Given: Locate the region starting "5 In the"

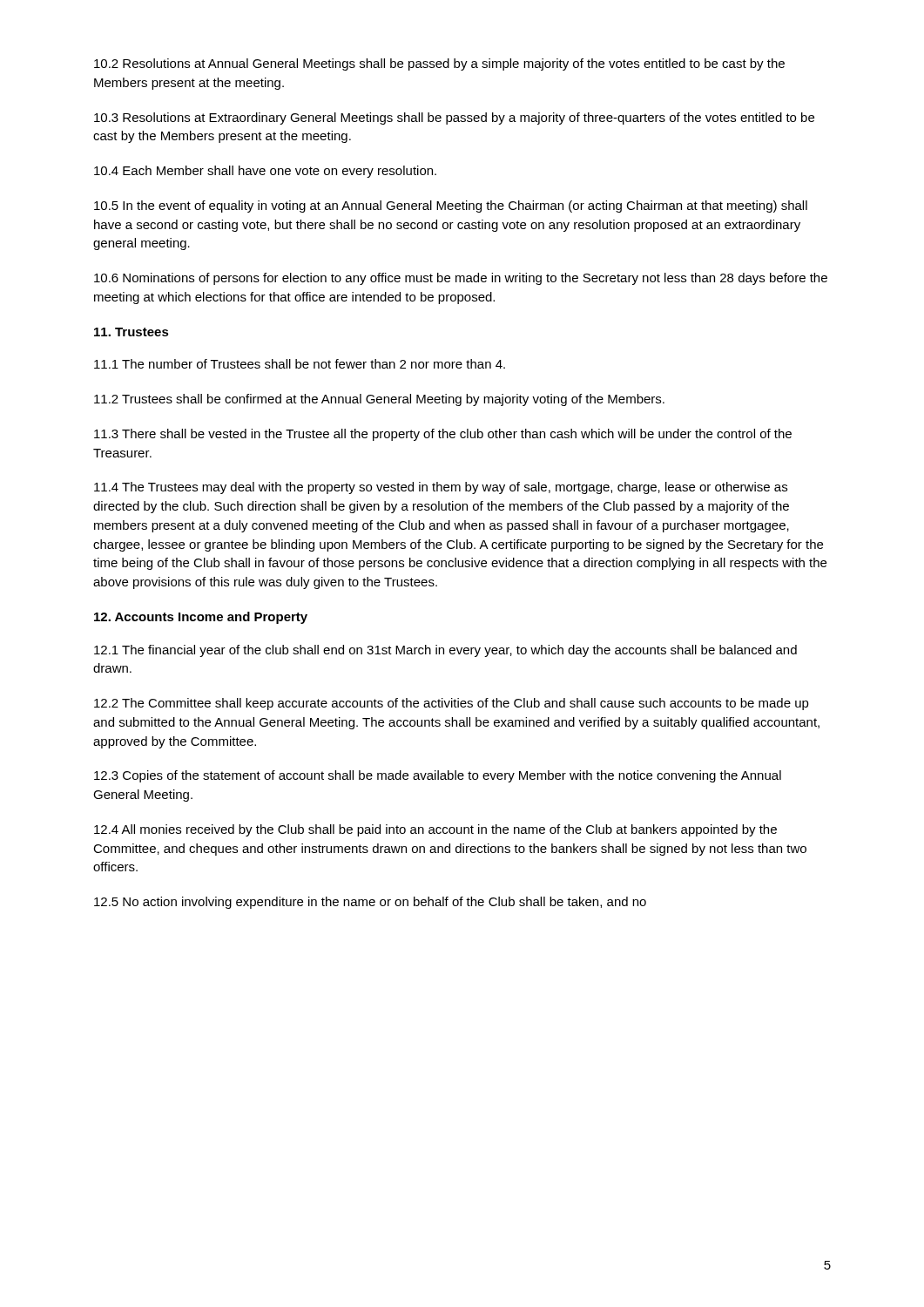Looking at the screenshot, I should tap(450, 224).
